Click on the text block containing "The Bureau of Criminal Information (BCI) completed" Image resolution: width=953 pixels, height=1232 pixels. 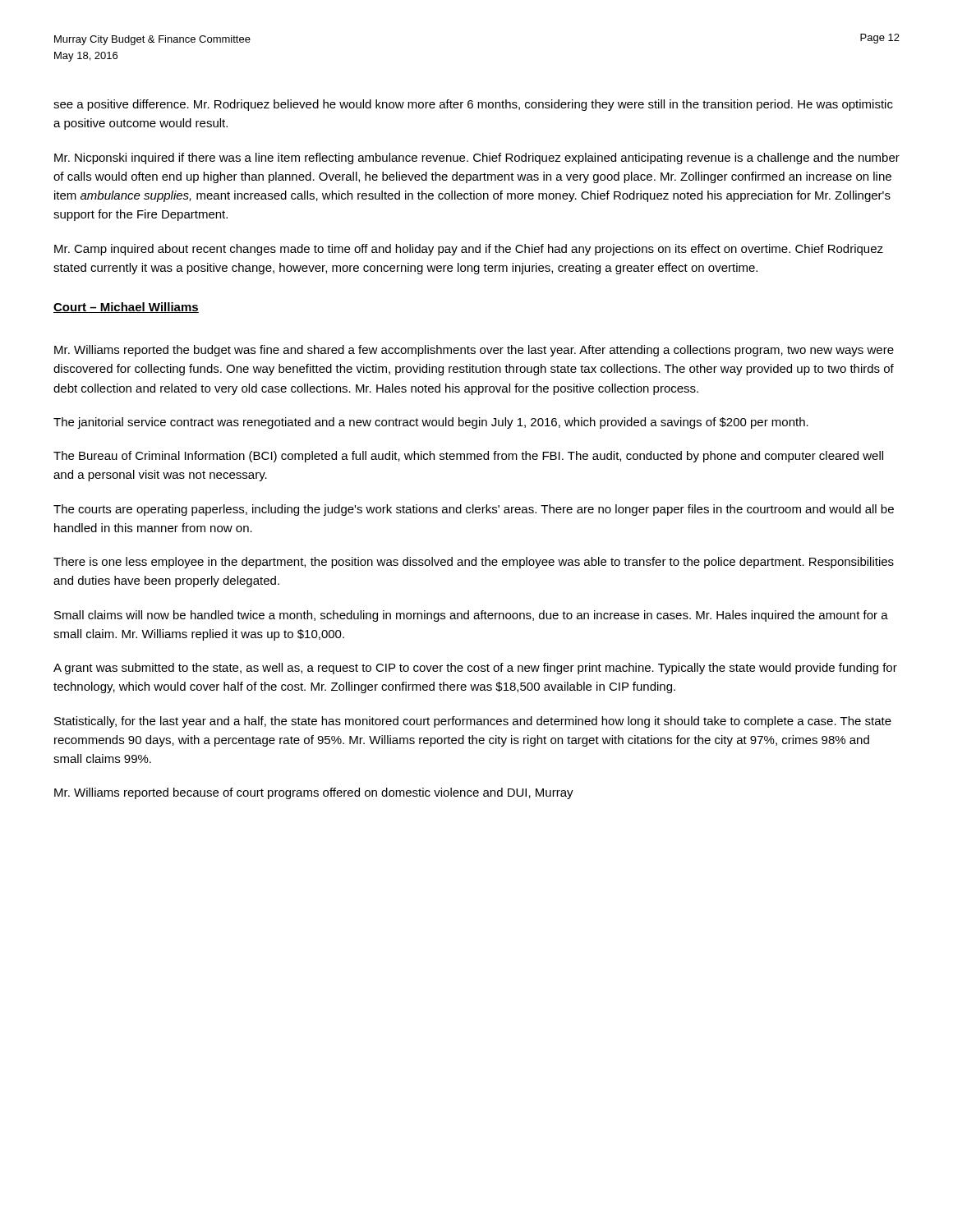click(469, 465)
